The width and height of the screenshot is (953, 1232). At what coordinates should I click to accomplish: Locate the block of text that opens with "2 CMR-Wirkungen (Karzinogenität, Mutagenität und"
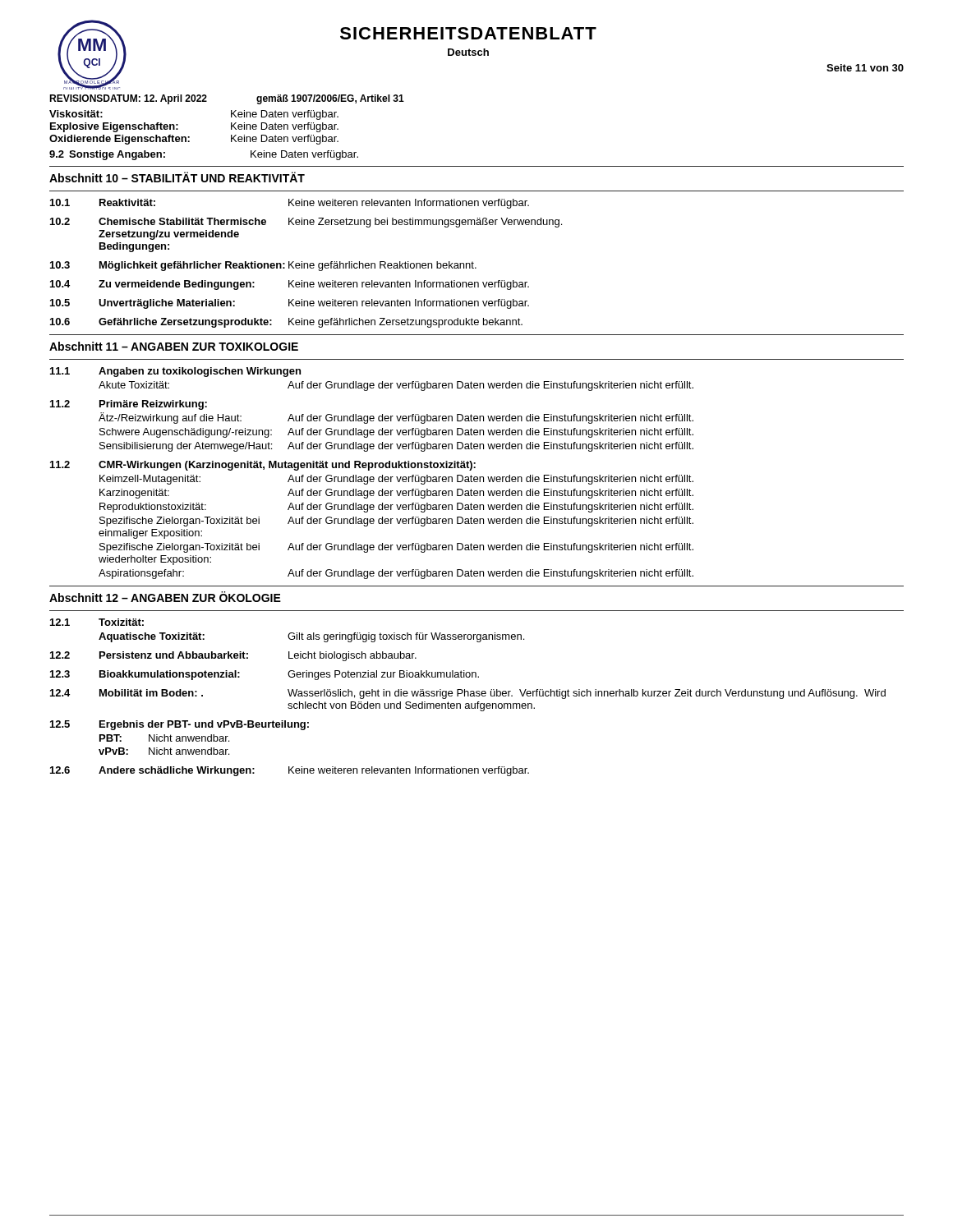[476, 519]
